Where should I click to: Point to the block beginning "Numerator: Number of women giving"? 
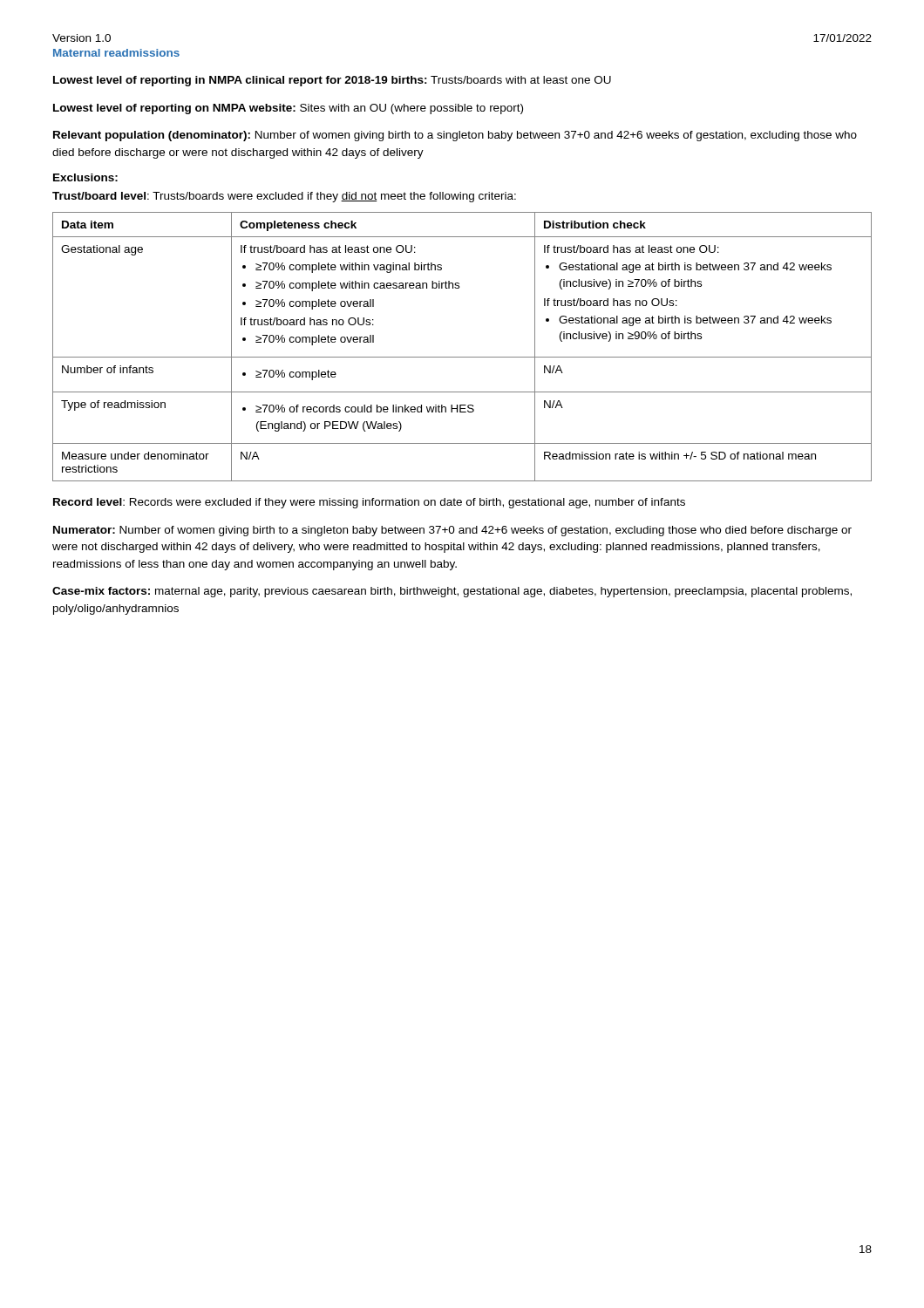(x=452, y=546)
